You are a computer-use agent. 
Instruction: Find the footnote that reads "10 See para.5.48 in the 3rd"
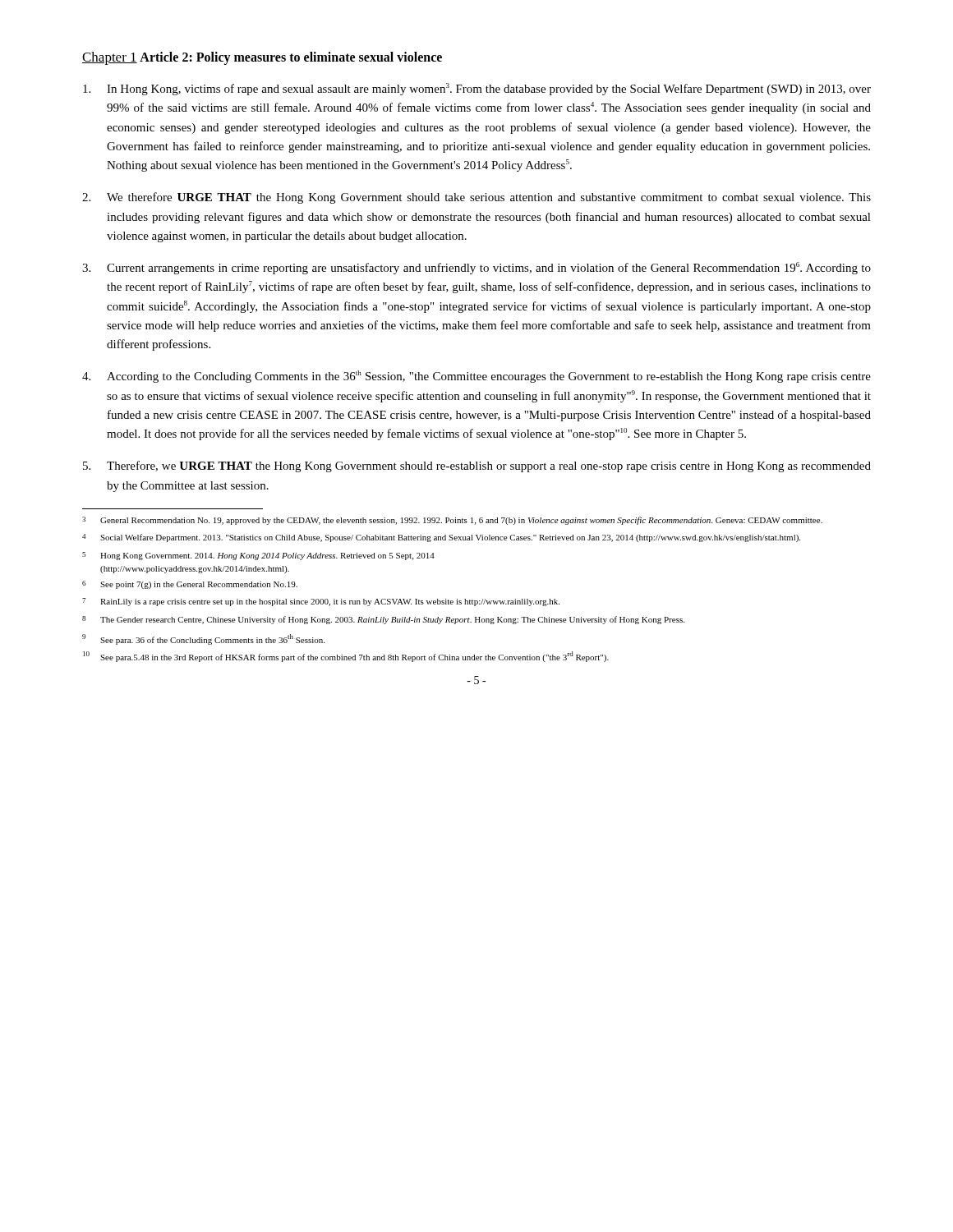tap(476, 657)
